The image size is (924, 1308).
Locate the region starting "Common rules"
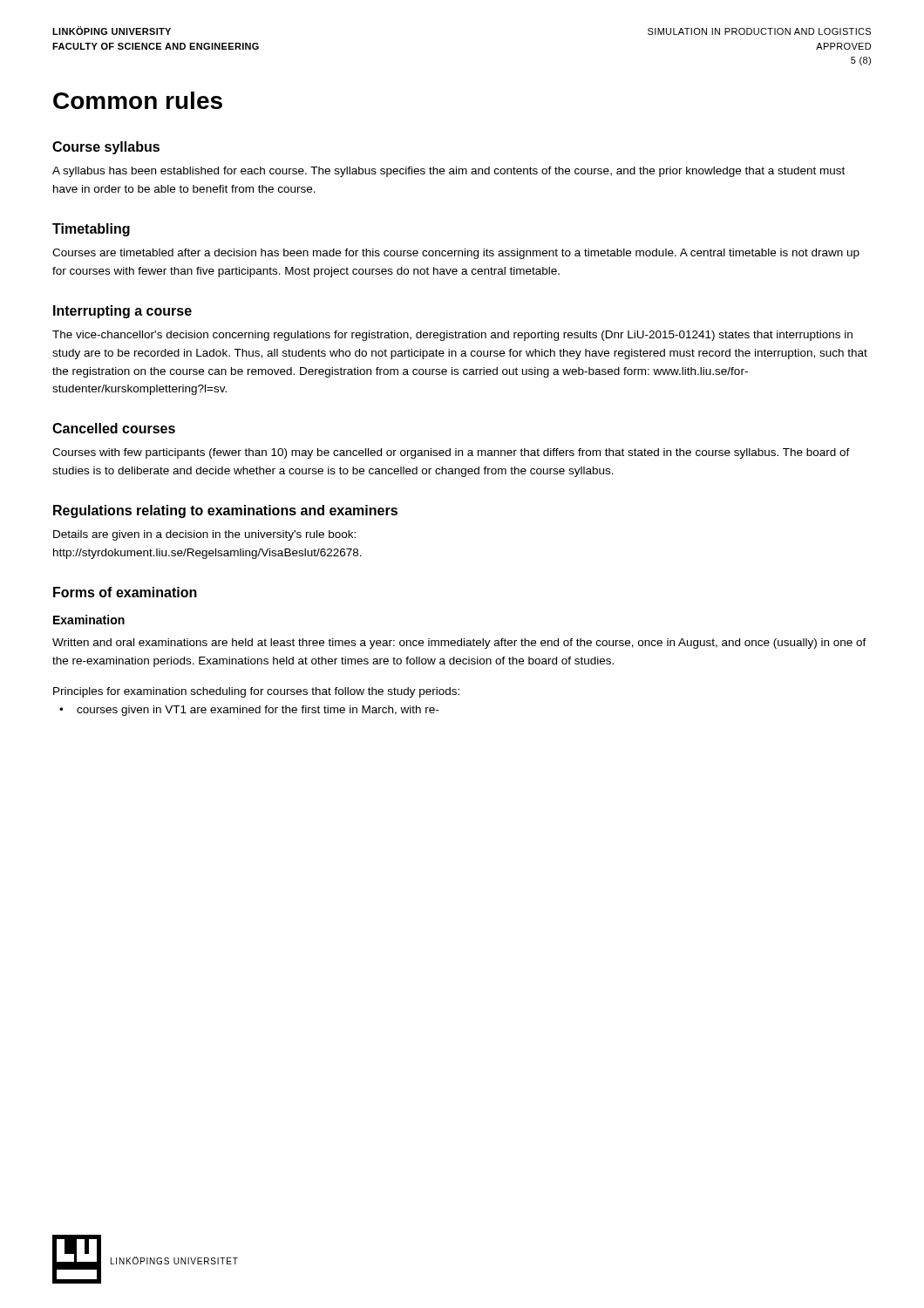point(138,100)
